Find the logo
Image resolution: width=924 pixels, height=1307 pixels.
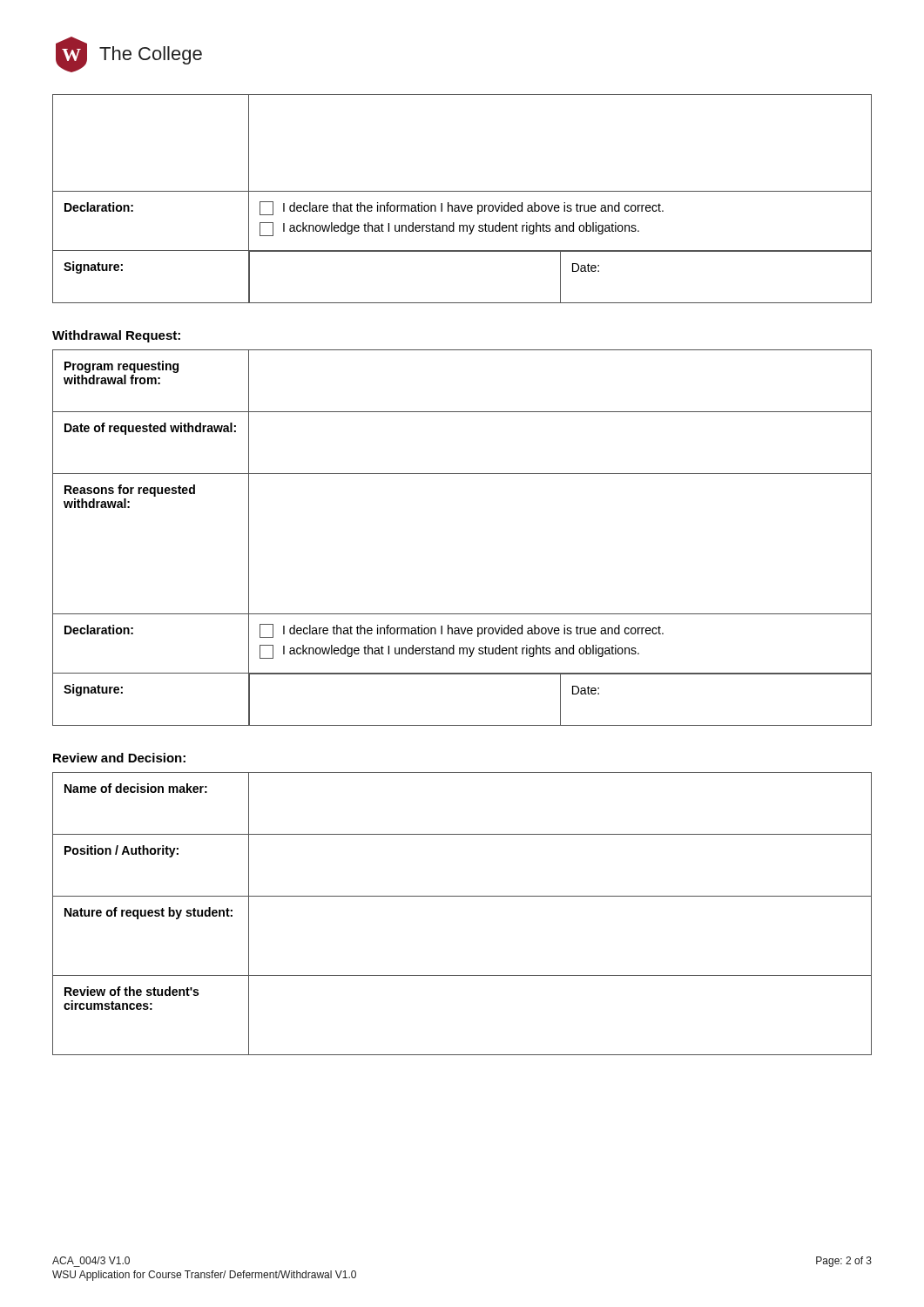tap(462, 54)
